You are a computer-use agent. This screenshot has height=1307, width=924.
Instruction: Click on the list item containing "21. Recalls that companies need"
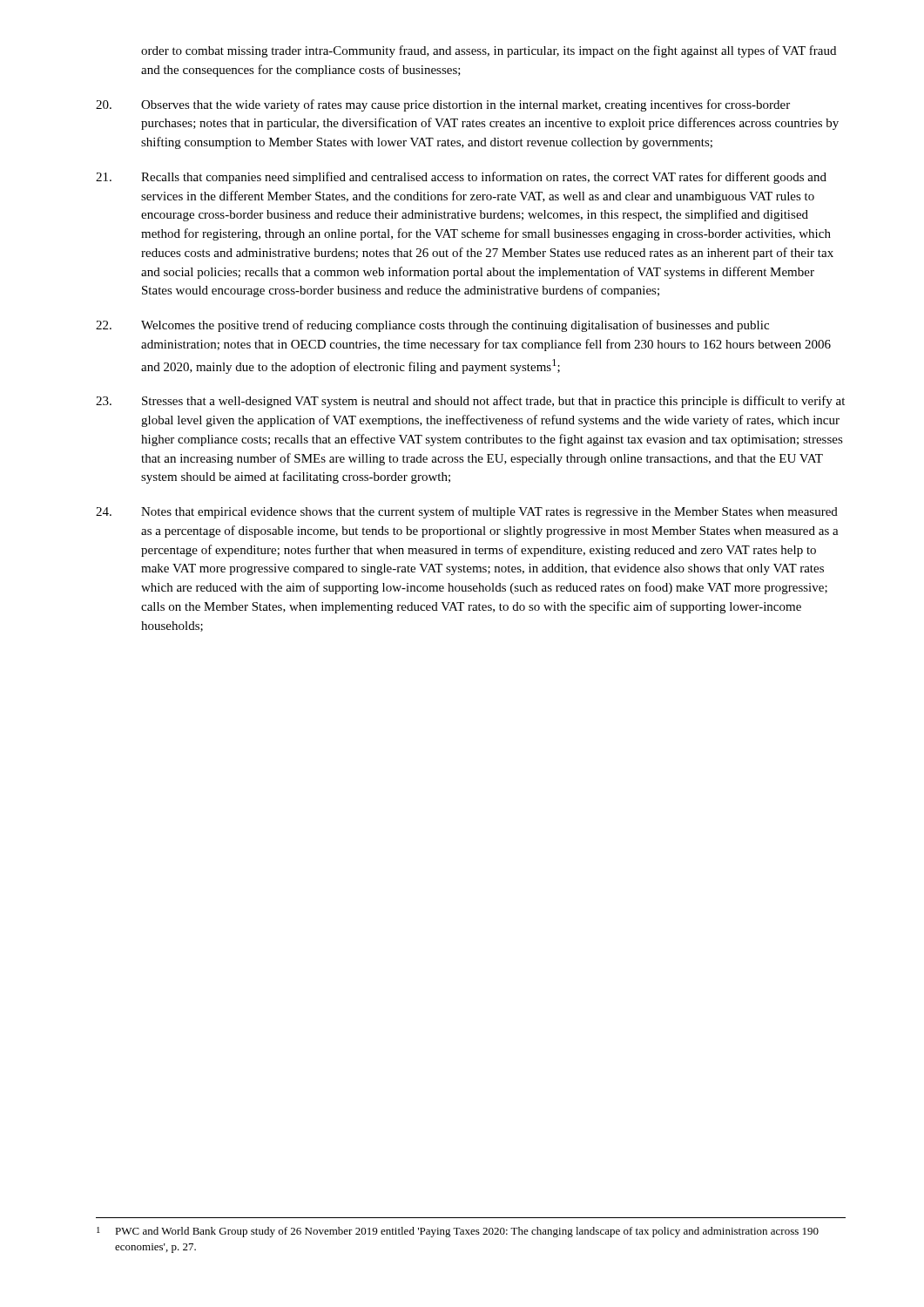471,234
